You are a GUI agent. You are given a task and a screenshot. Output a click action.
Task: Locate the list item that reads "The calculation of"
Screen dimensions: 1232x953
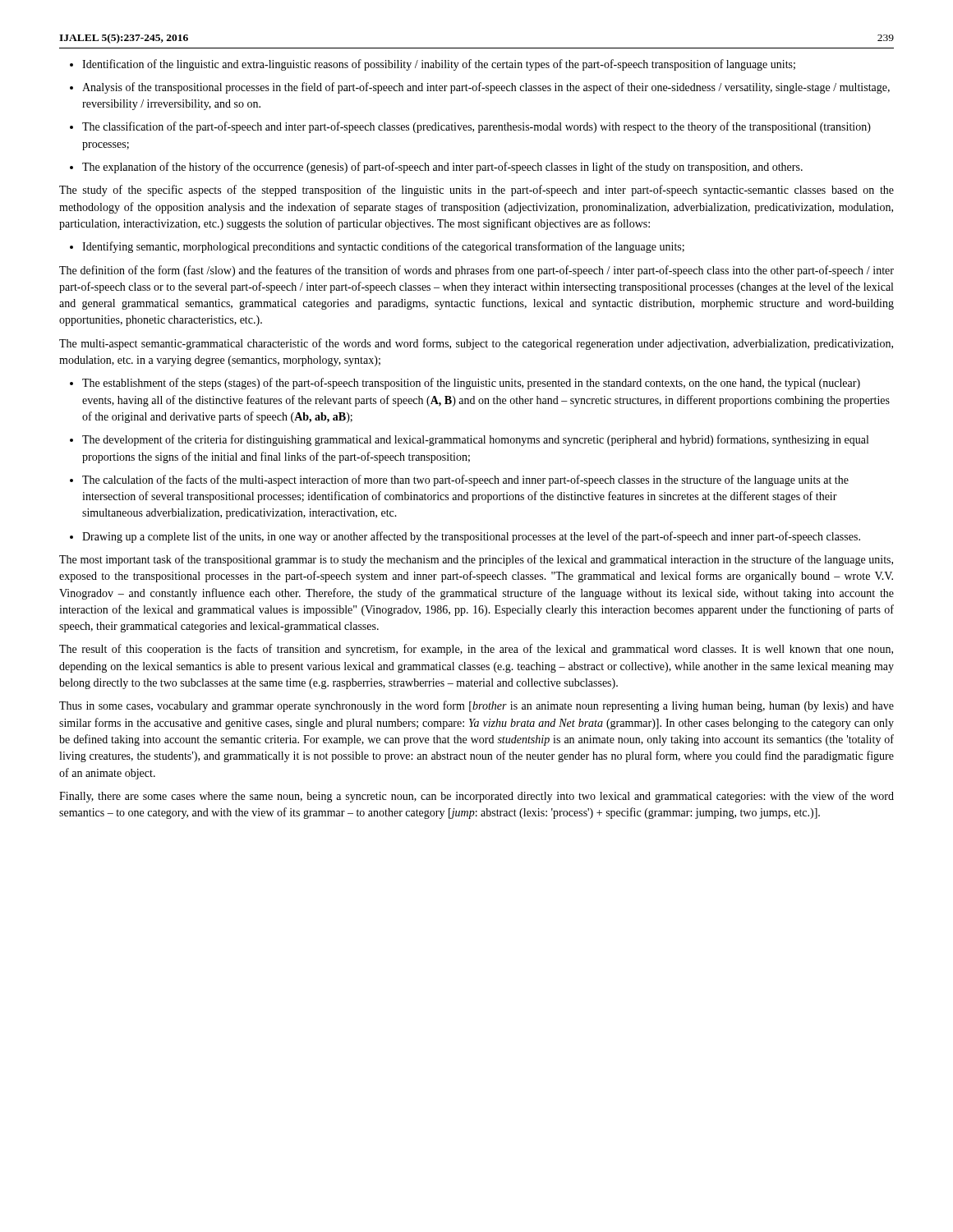pyautogui.click(x=476, y=497)
